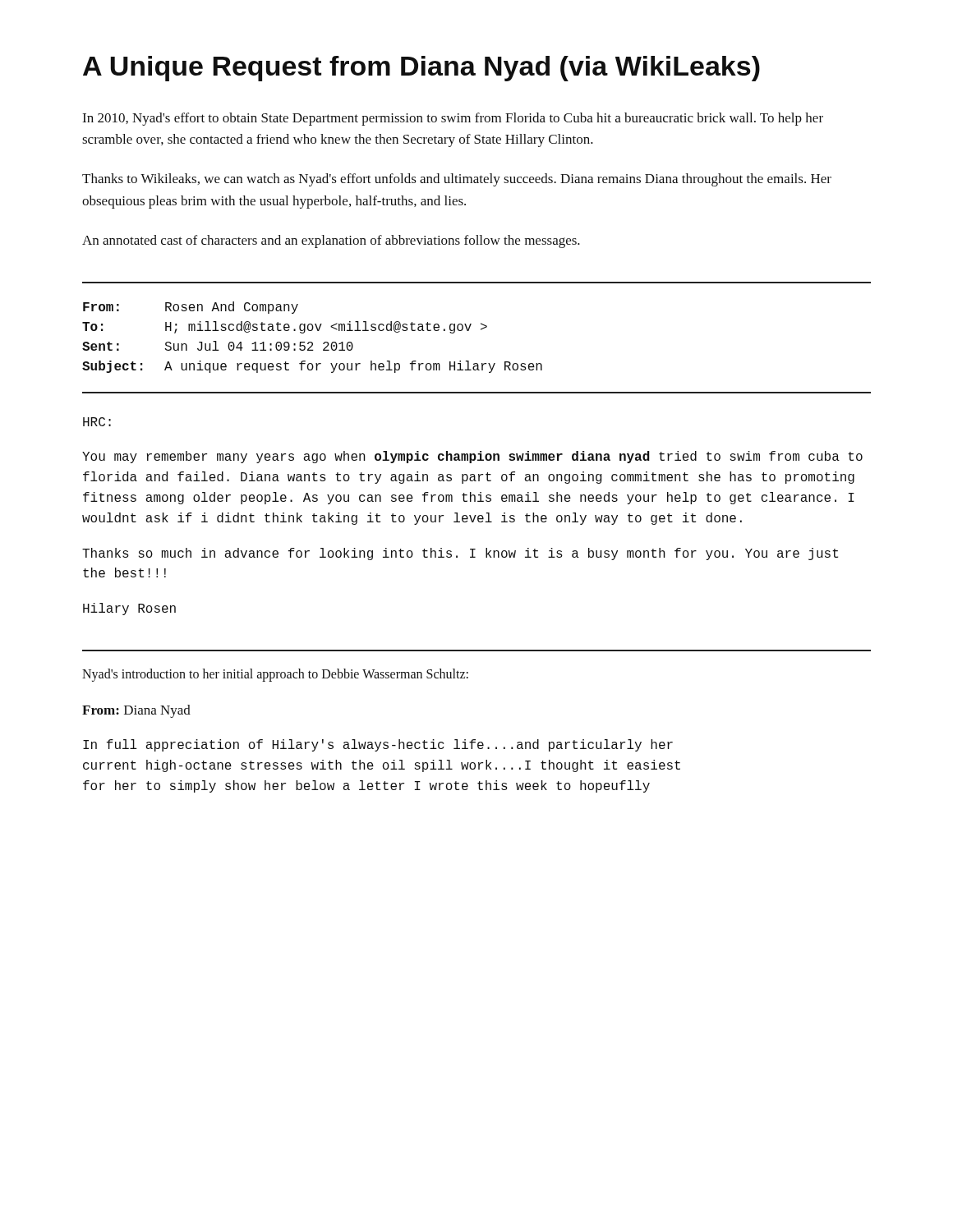This screenshot has width=953, height=1232.
Task: Select the text block that reads "In full appreciation of Hilary's always-hectic life....and particularly"
Action: (382, 766)
